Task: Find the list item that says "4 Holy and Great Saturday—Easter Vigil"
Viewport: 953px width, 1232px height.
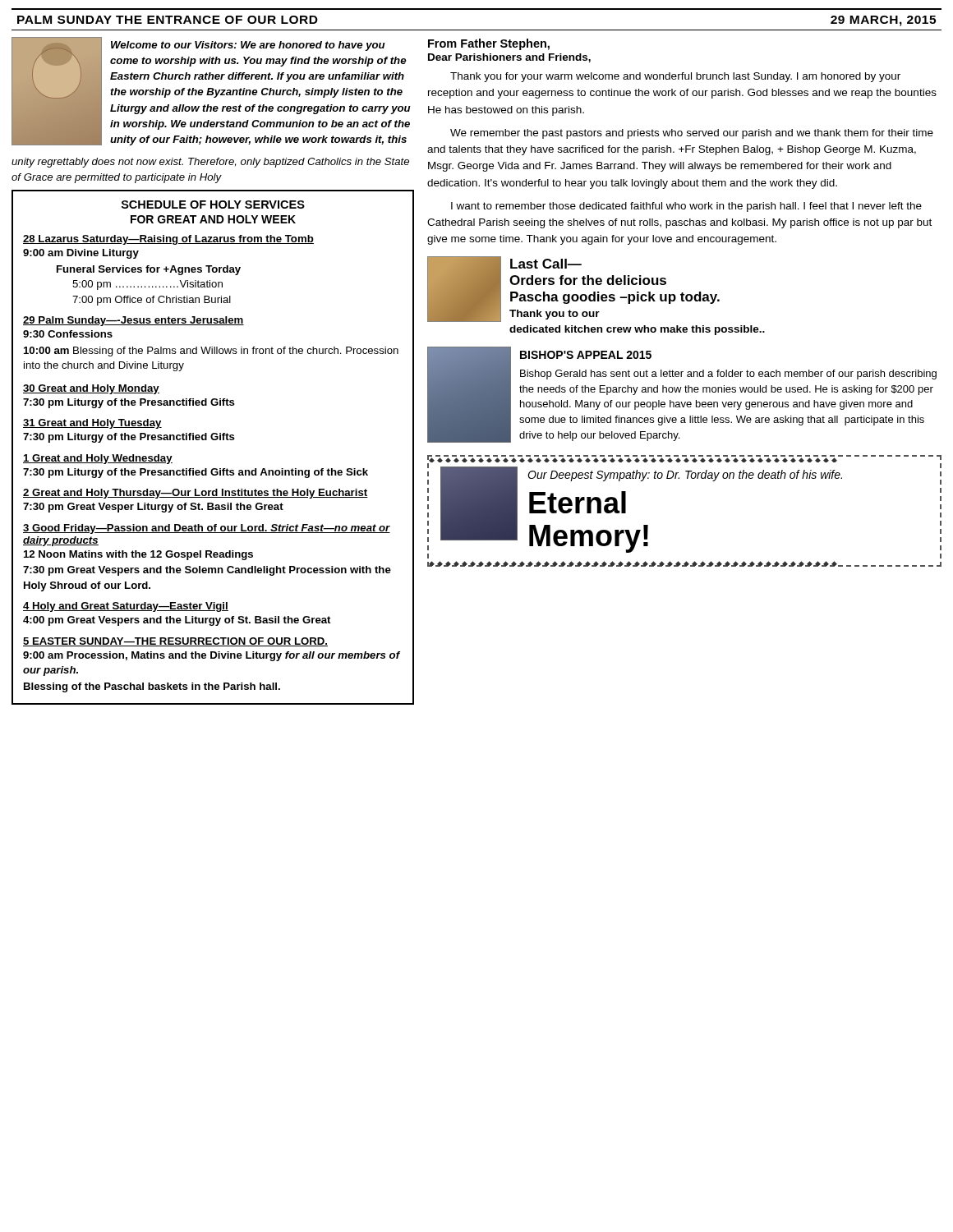Action: click(213, 614)
